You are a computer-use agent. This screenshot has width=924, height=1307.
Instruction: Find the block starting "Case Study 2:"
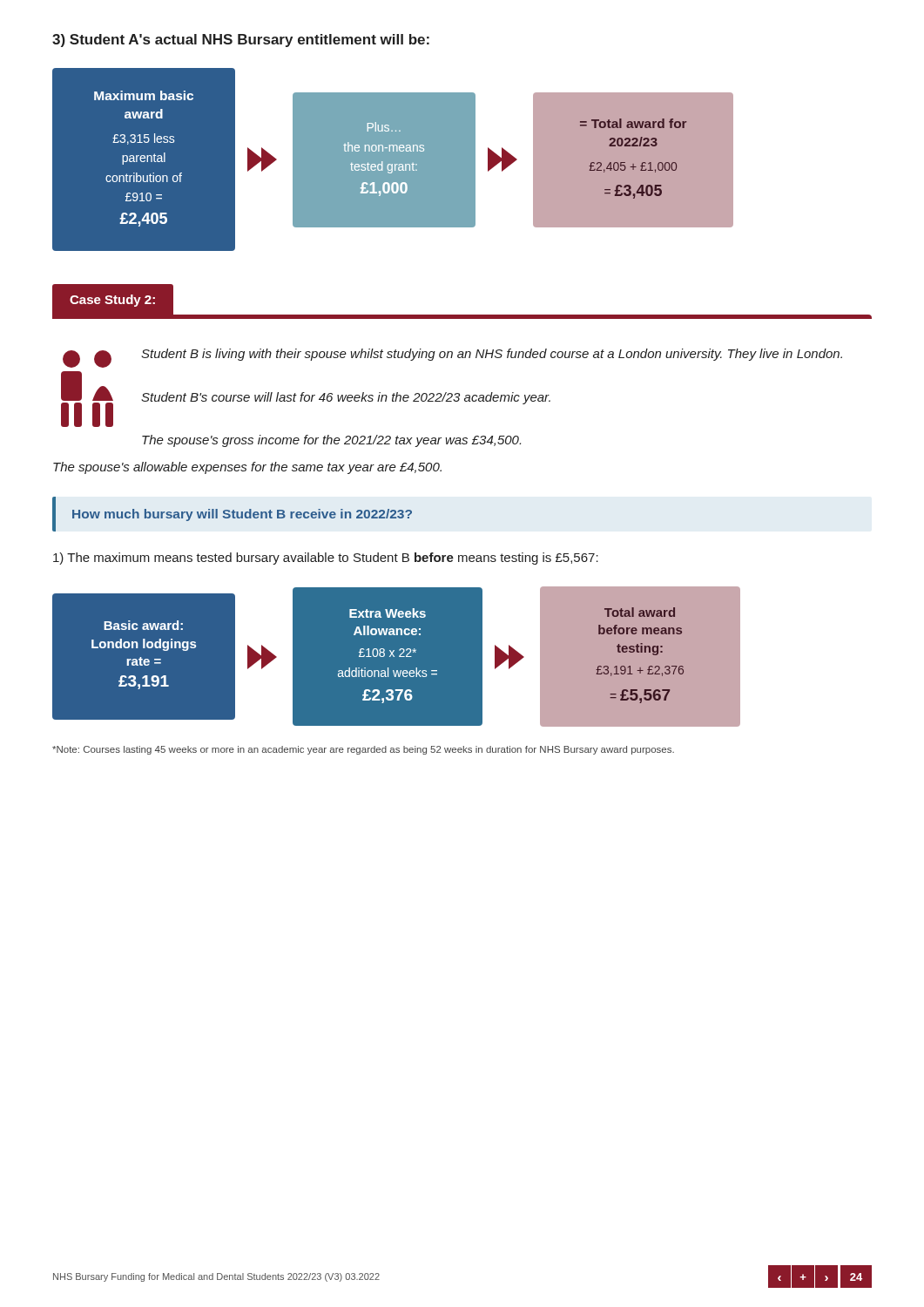462,302
